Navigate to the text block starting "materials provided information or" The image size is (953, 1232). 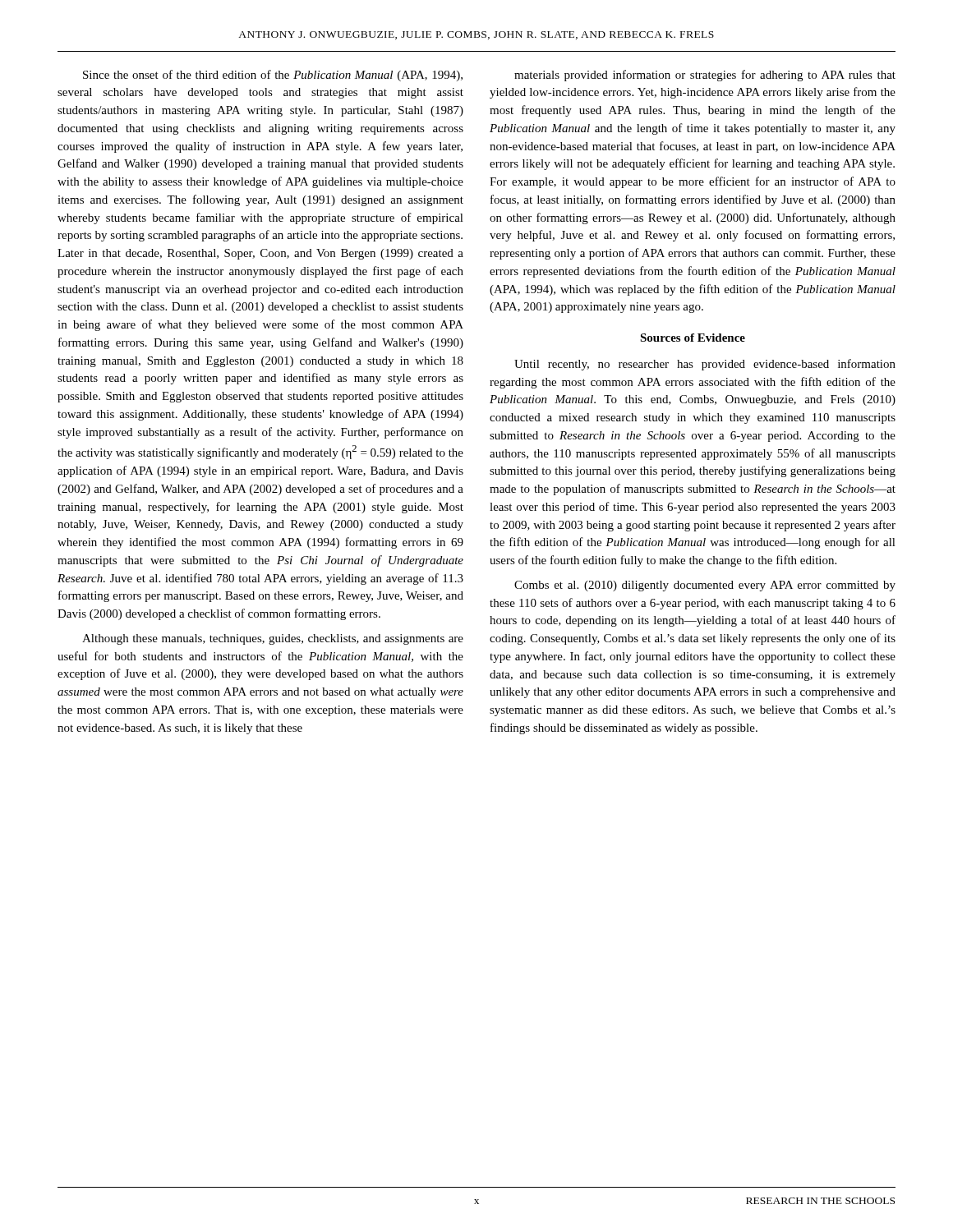pyautogui.click(x=693, y=191)
